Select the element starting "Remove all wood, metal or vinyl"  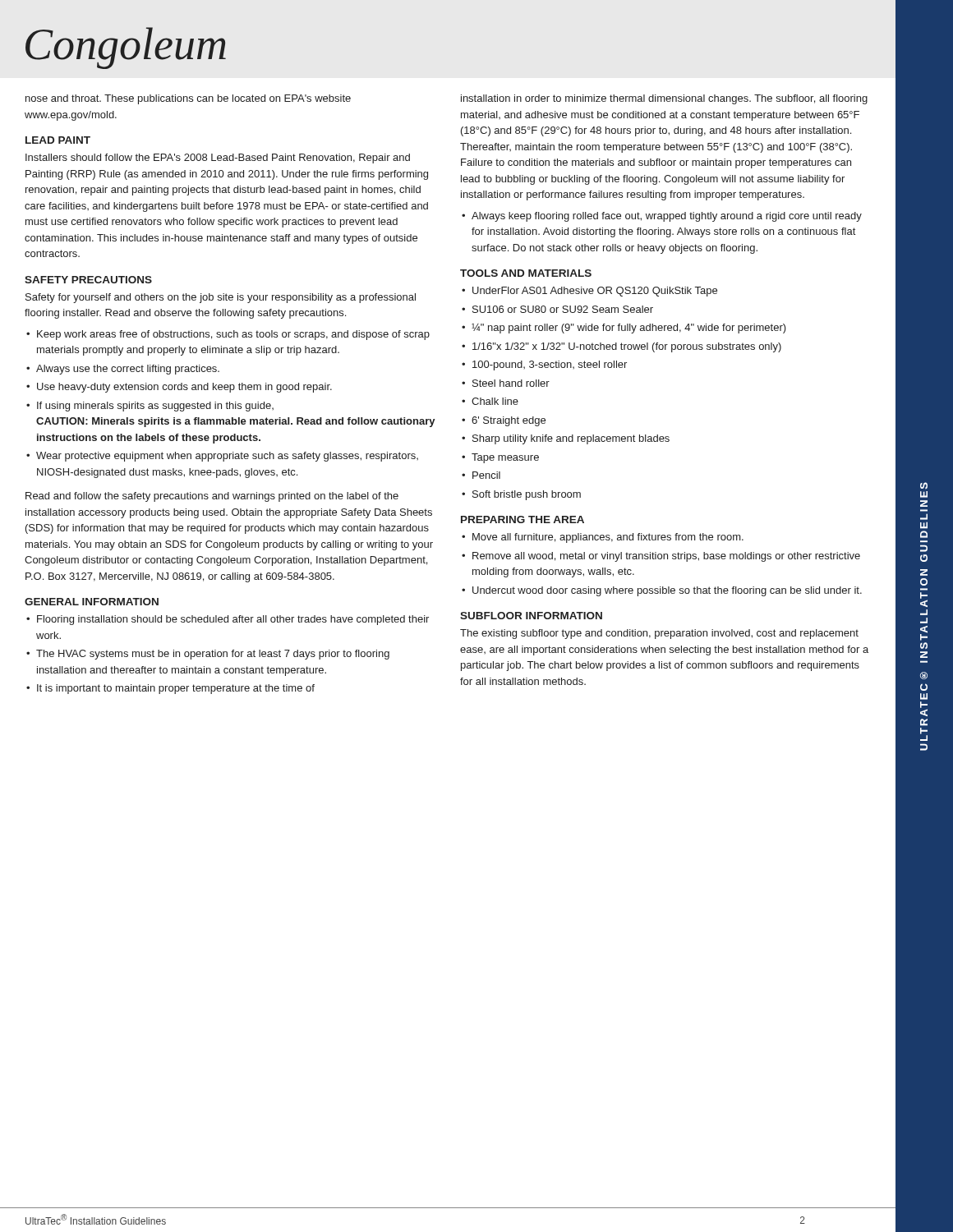pos(666,563)
